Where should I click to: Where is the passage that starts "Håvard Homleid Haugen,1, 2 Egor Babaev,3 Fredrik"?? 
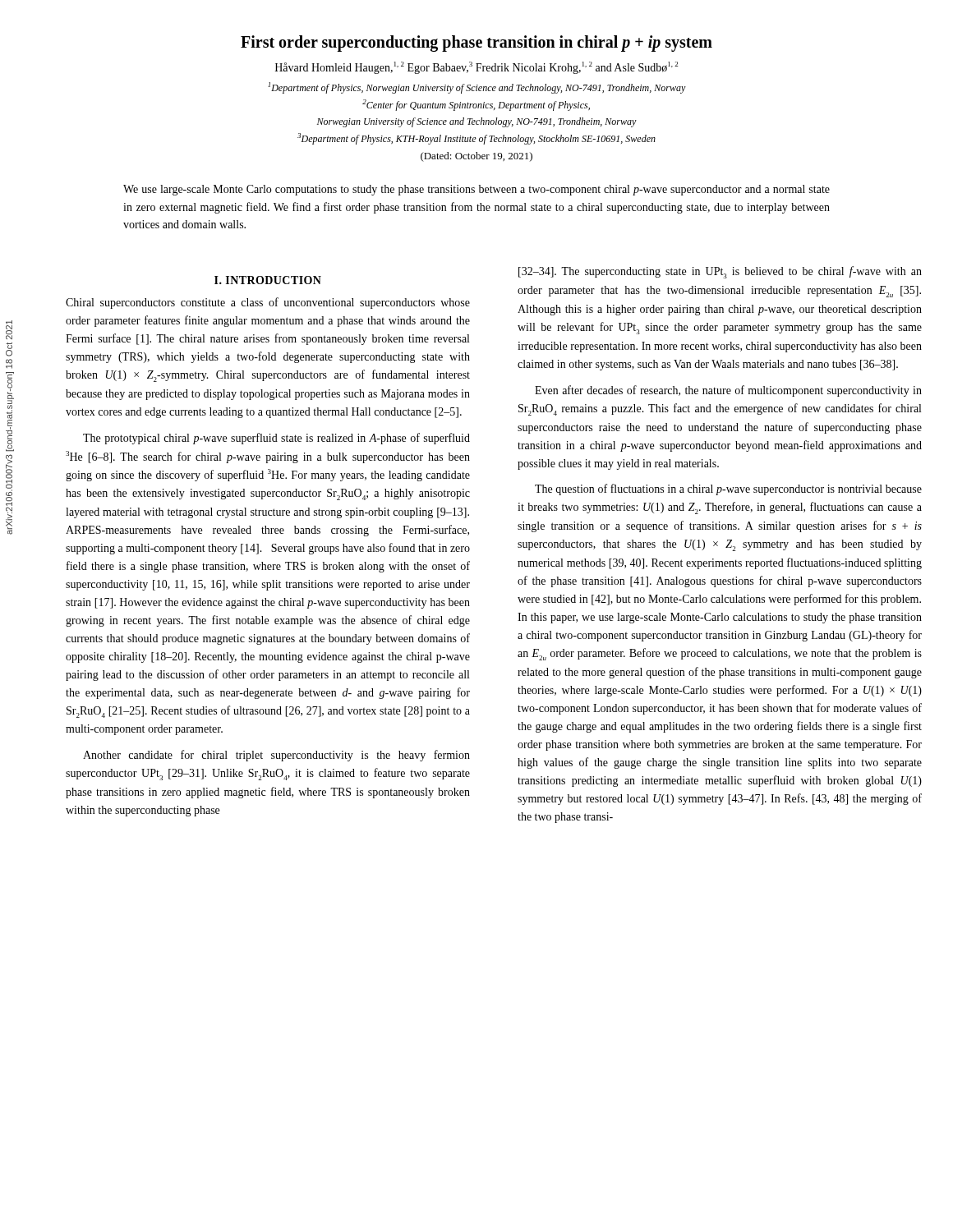[476, 67]
